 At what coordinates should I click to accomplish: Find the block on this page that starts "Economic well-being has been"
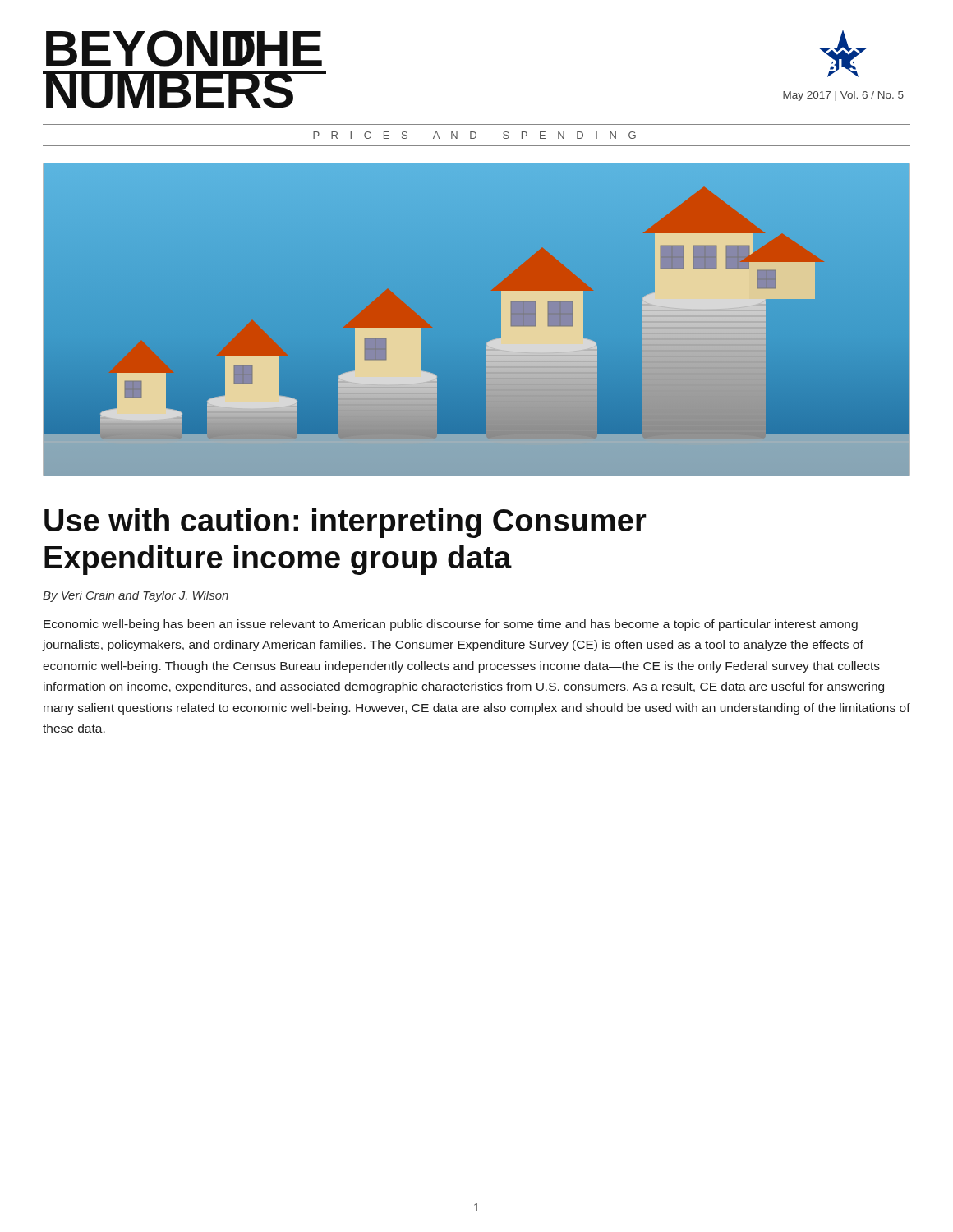[476, 676]
